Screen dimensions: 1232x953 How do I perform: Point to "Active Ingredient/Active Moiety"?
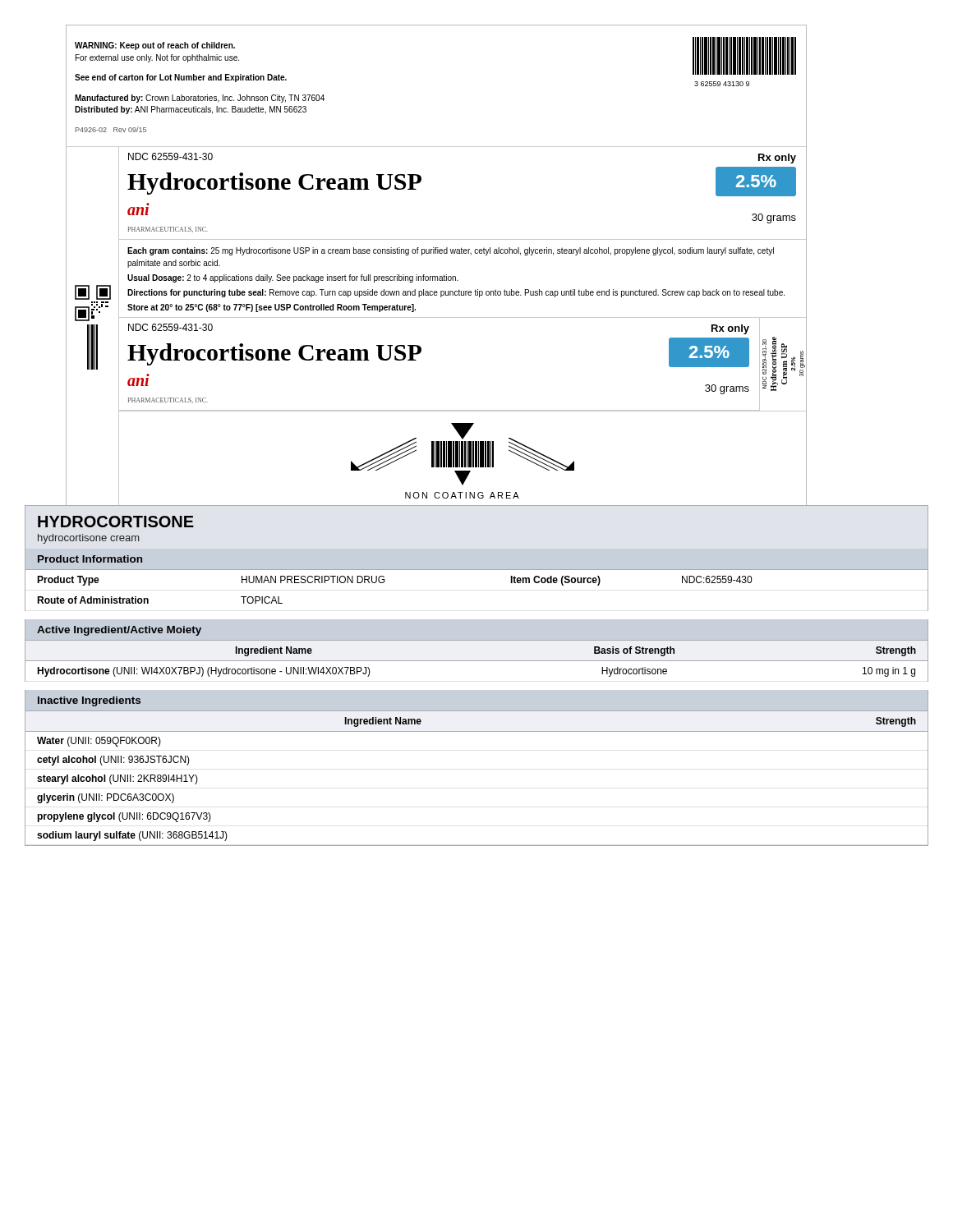coord(119,630)
